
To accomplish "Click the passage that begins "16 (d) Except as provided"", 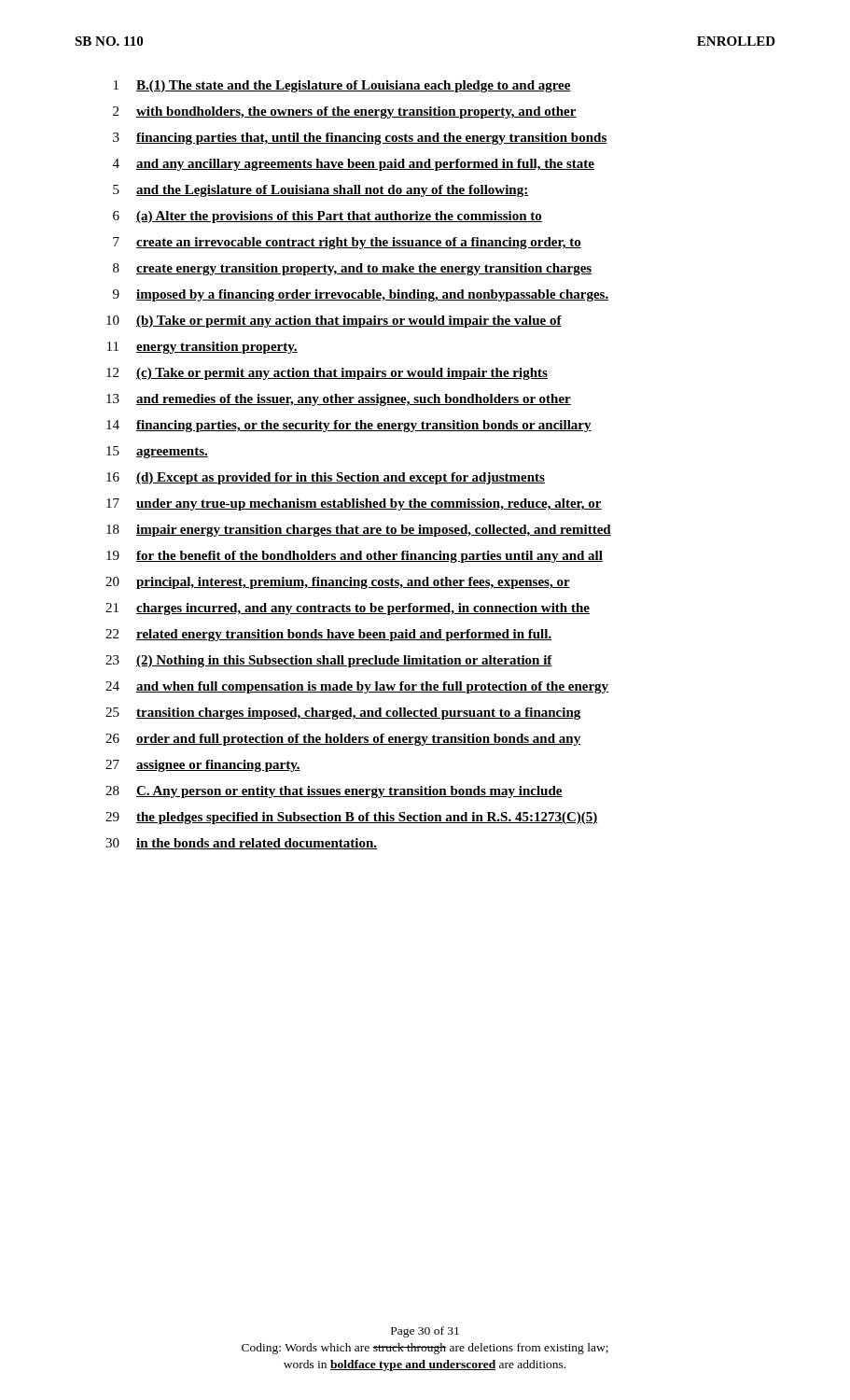I will tap(425, 477).
